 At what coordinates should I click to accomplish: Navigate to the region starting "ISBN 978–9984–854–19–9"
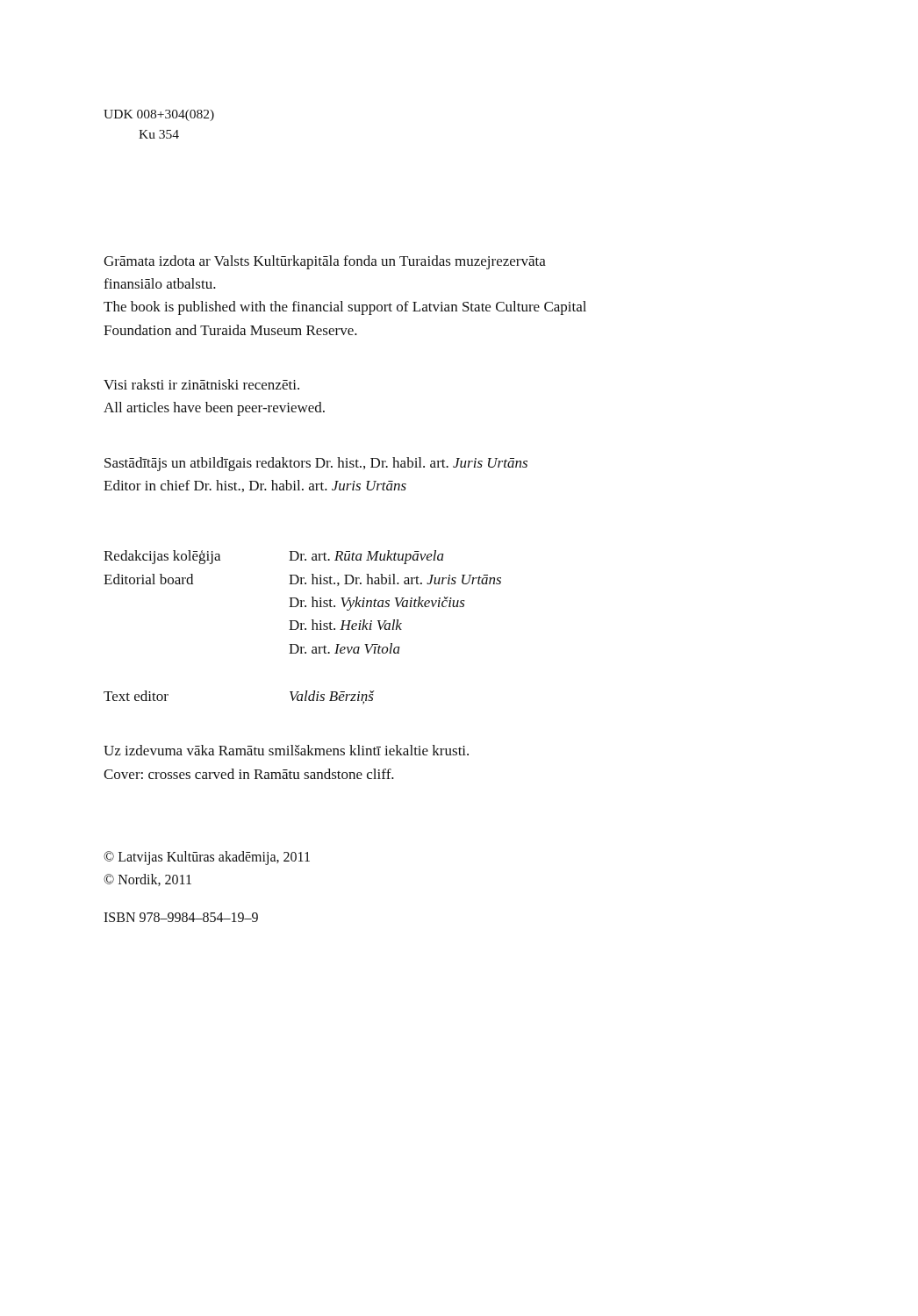pyautogui.click(x=181, y=917)
